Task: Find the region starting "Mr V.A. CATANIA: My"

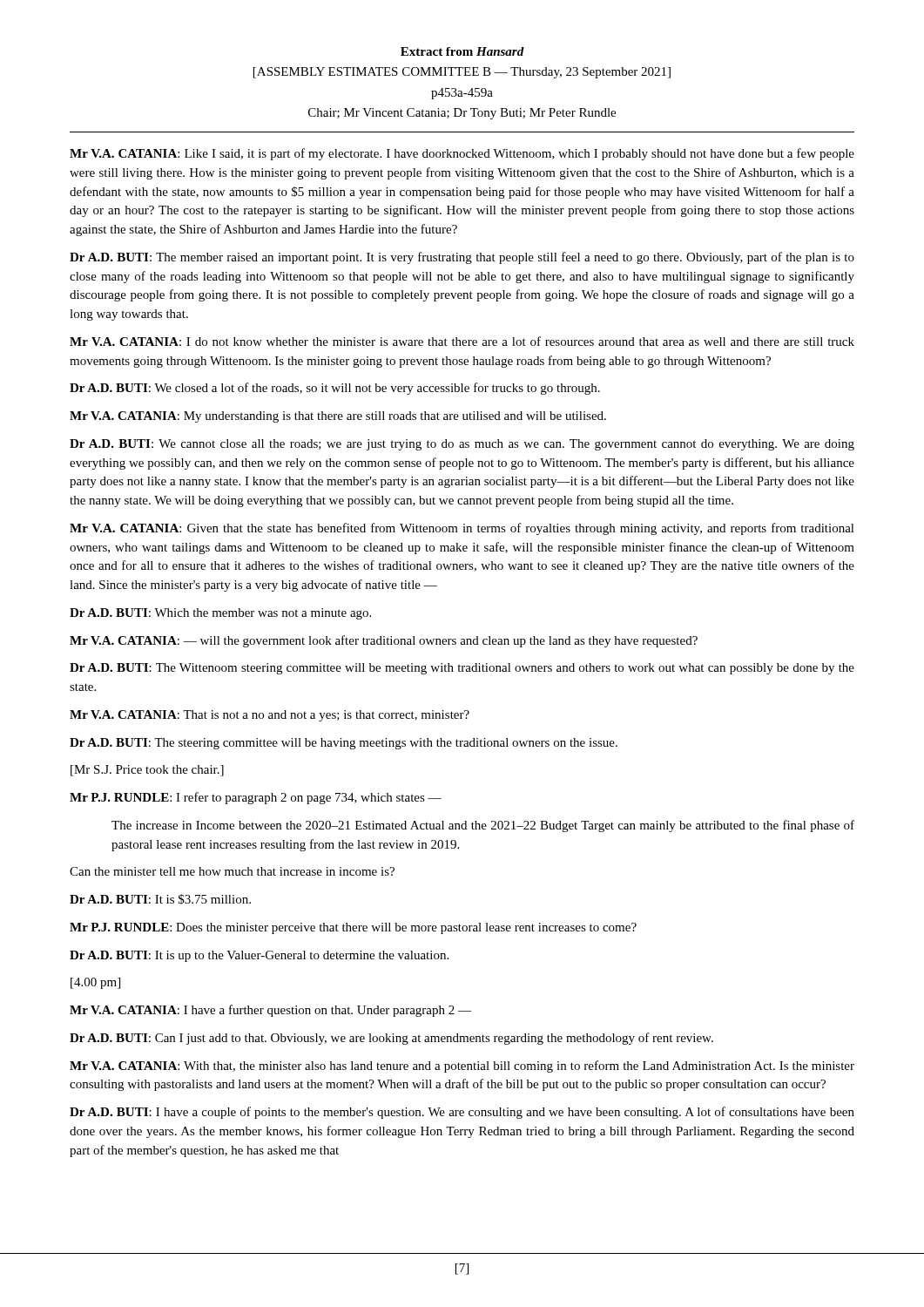Action: click(x=462, y=416)
